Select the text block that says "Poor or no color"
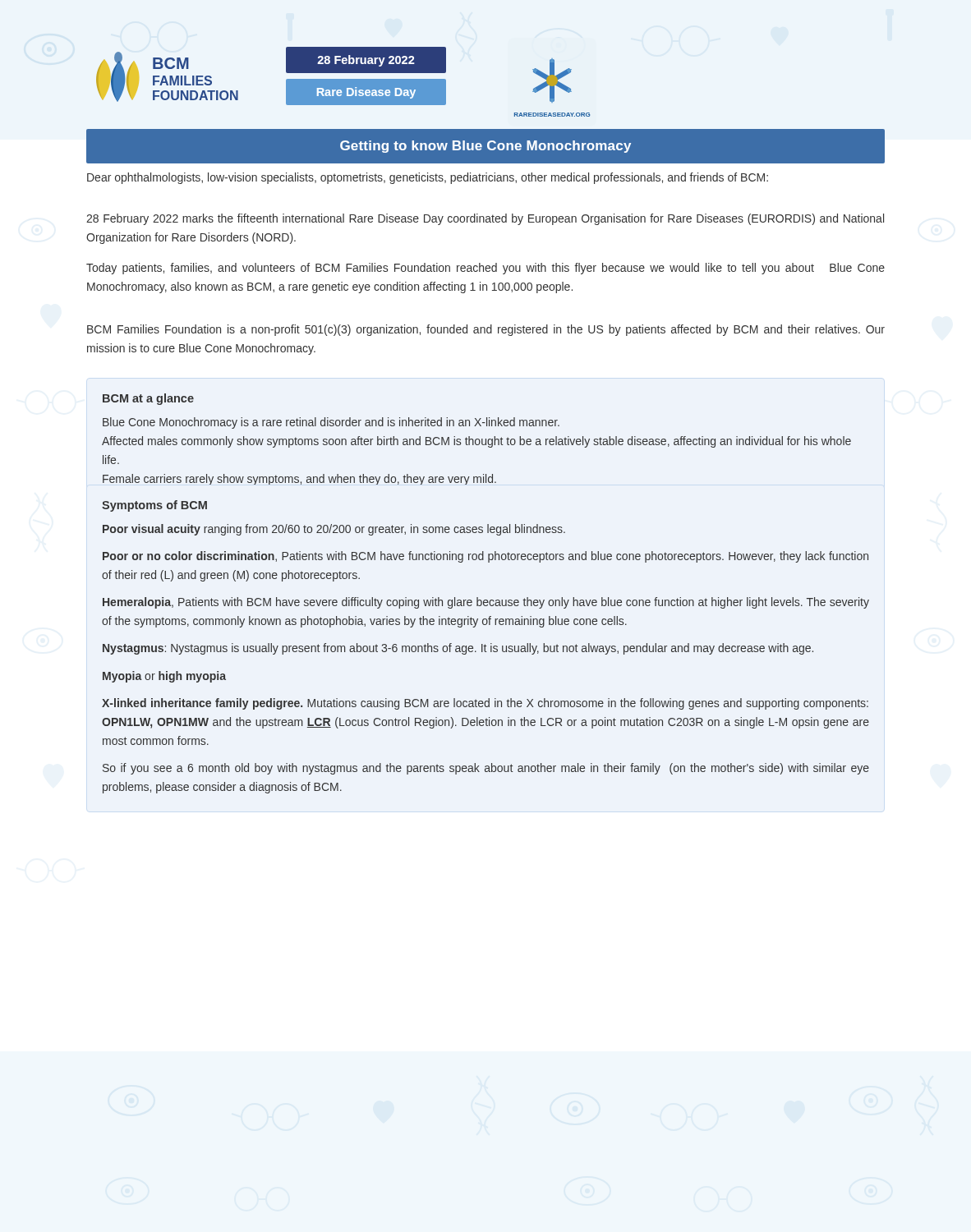 click(x=486, y=566)
